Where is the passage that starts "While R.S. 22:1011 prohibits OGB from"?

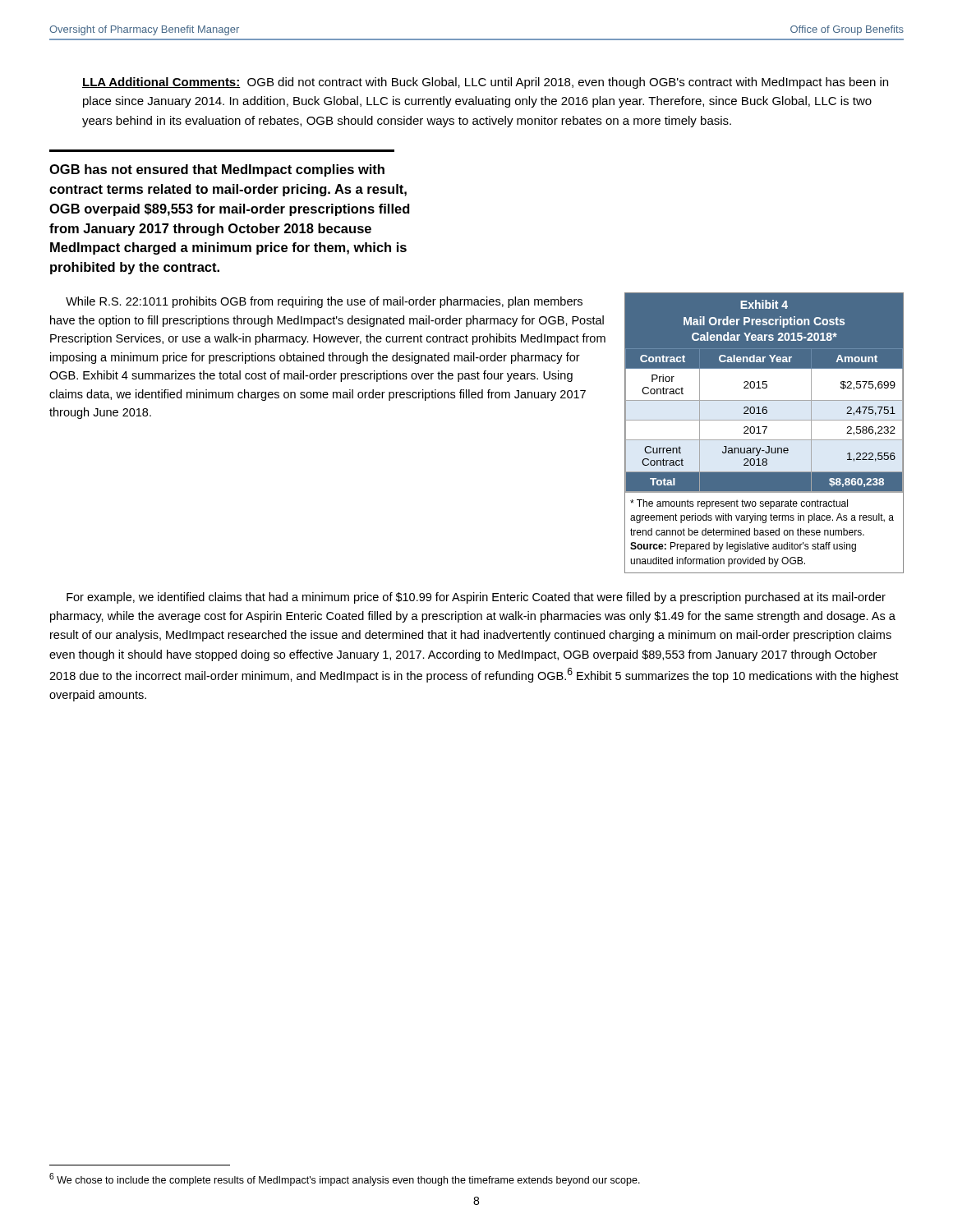click(328, 357)
